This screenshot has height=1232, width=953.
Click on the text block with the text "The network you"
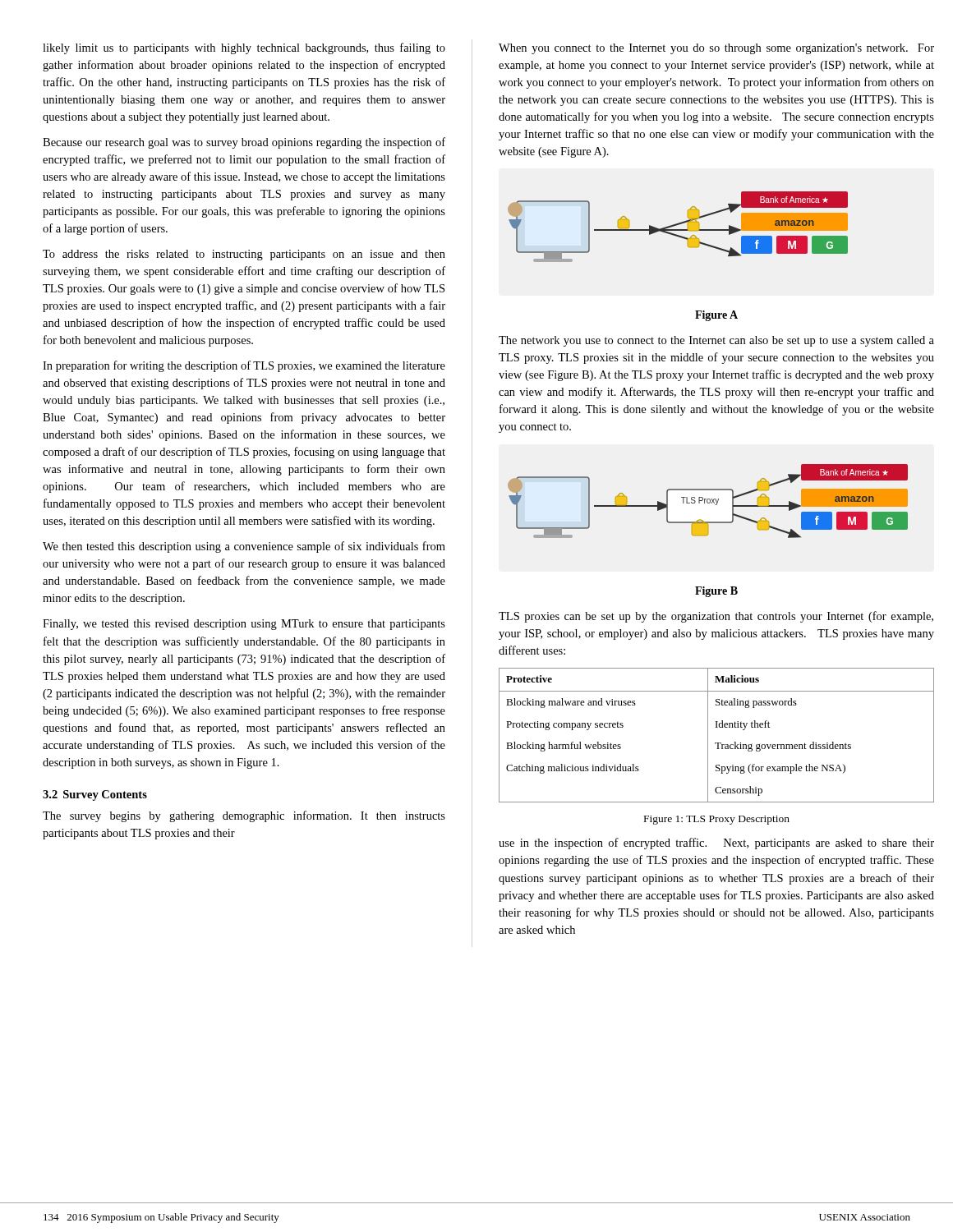pyautogui.click(x=716, y=384)
